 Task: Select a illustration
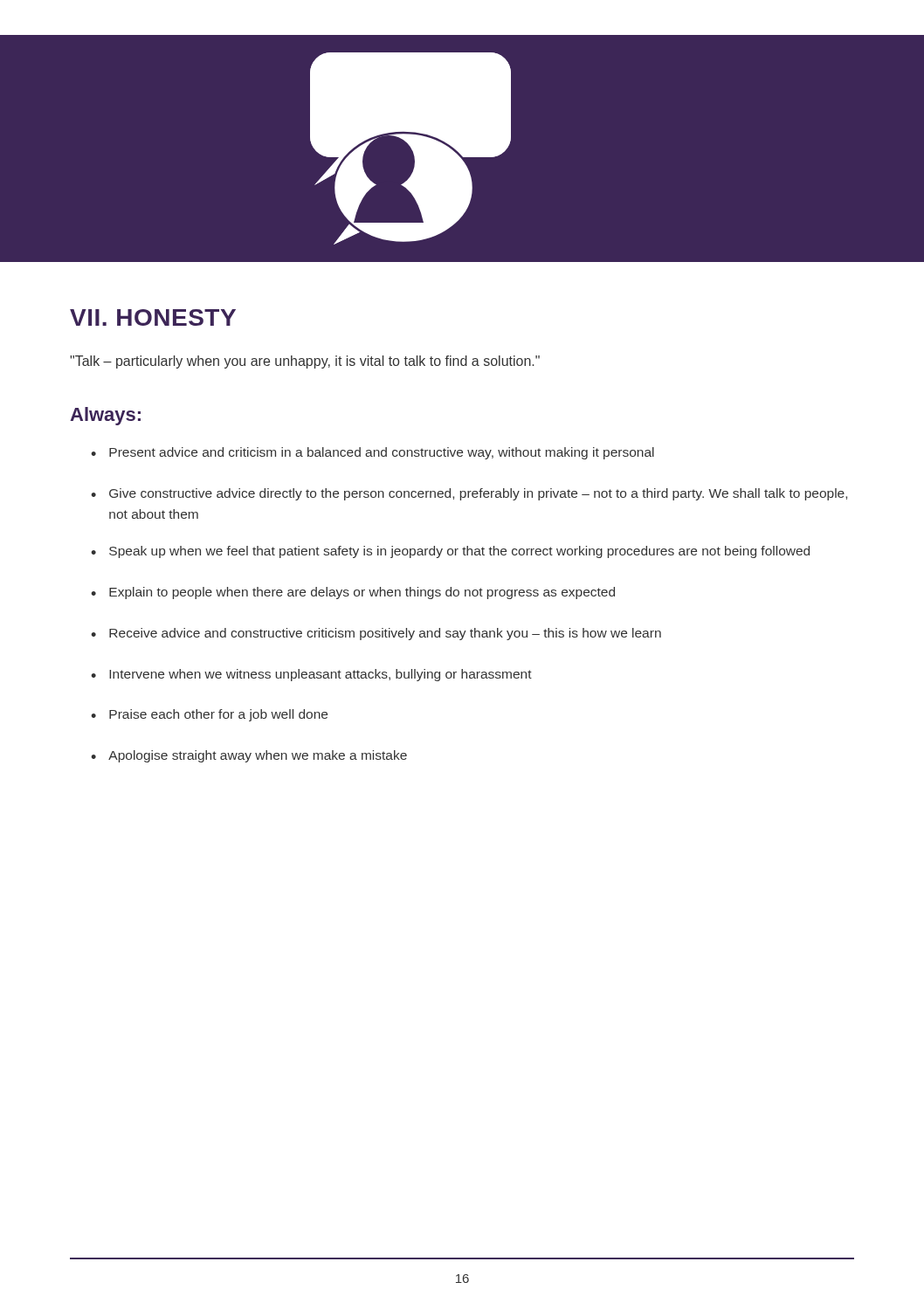tap(462, 148)
